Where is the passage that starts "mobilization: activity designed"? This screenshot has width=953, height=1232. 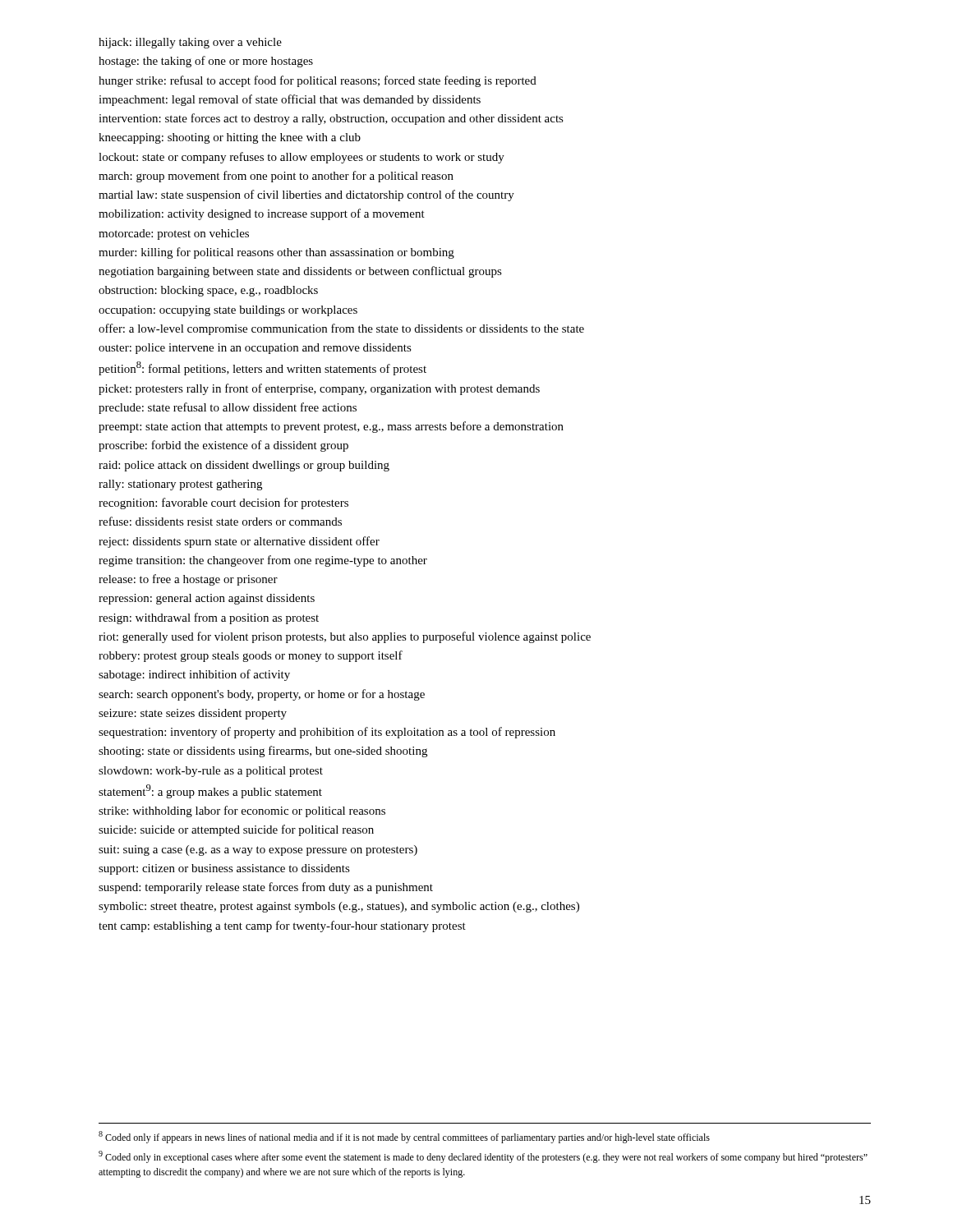point(262,214)
